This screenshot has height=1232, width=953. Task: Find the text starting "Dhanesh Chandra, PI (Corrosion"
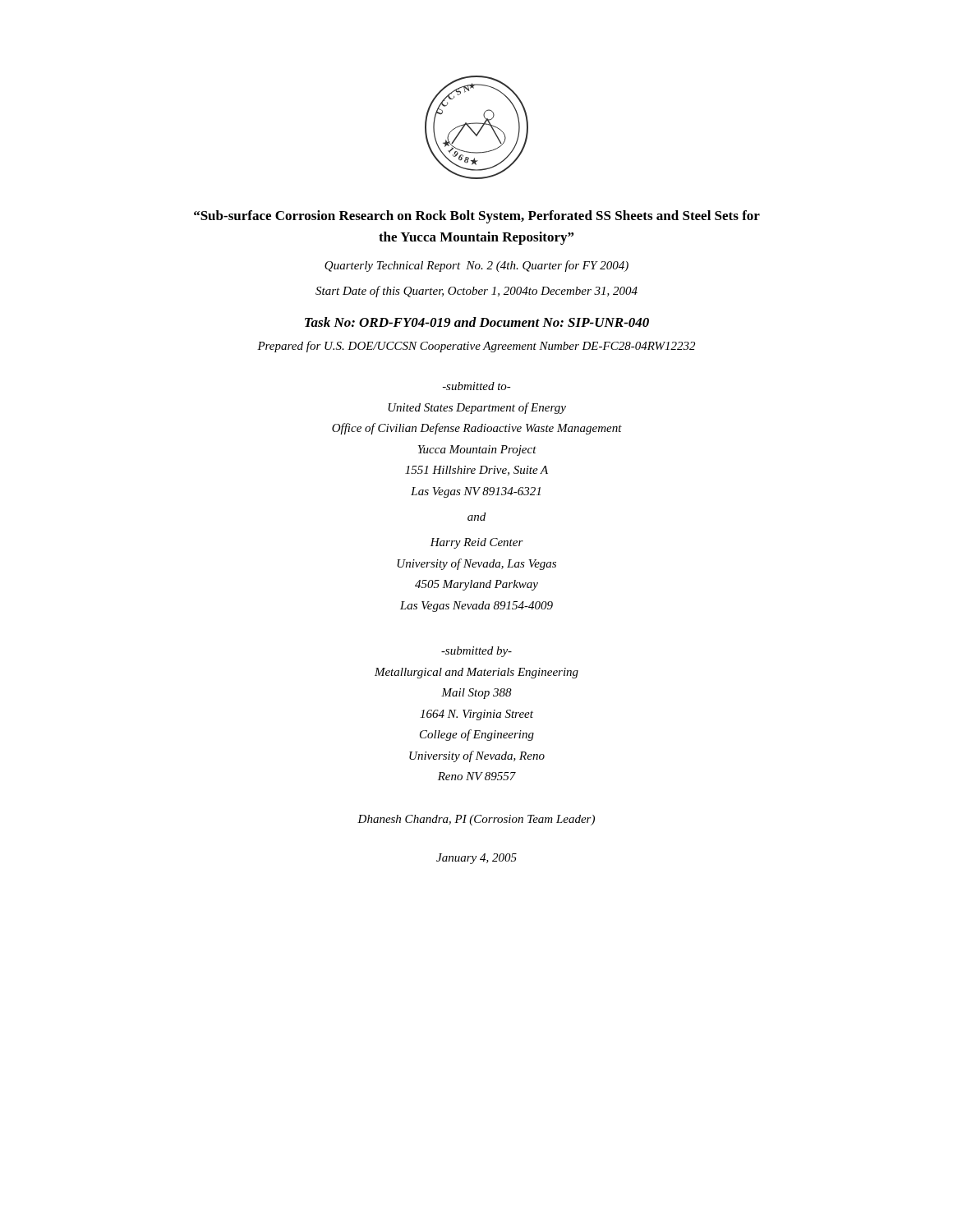tap(476, 818)
